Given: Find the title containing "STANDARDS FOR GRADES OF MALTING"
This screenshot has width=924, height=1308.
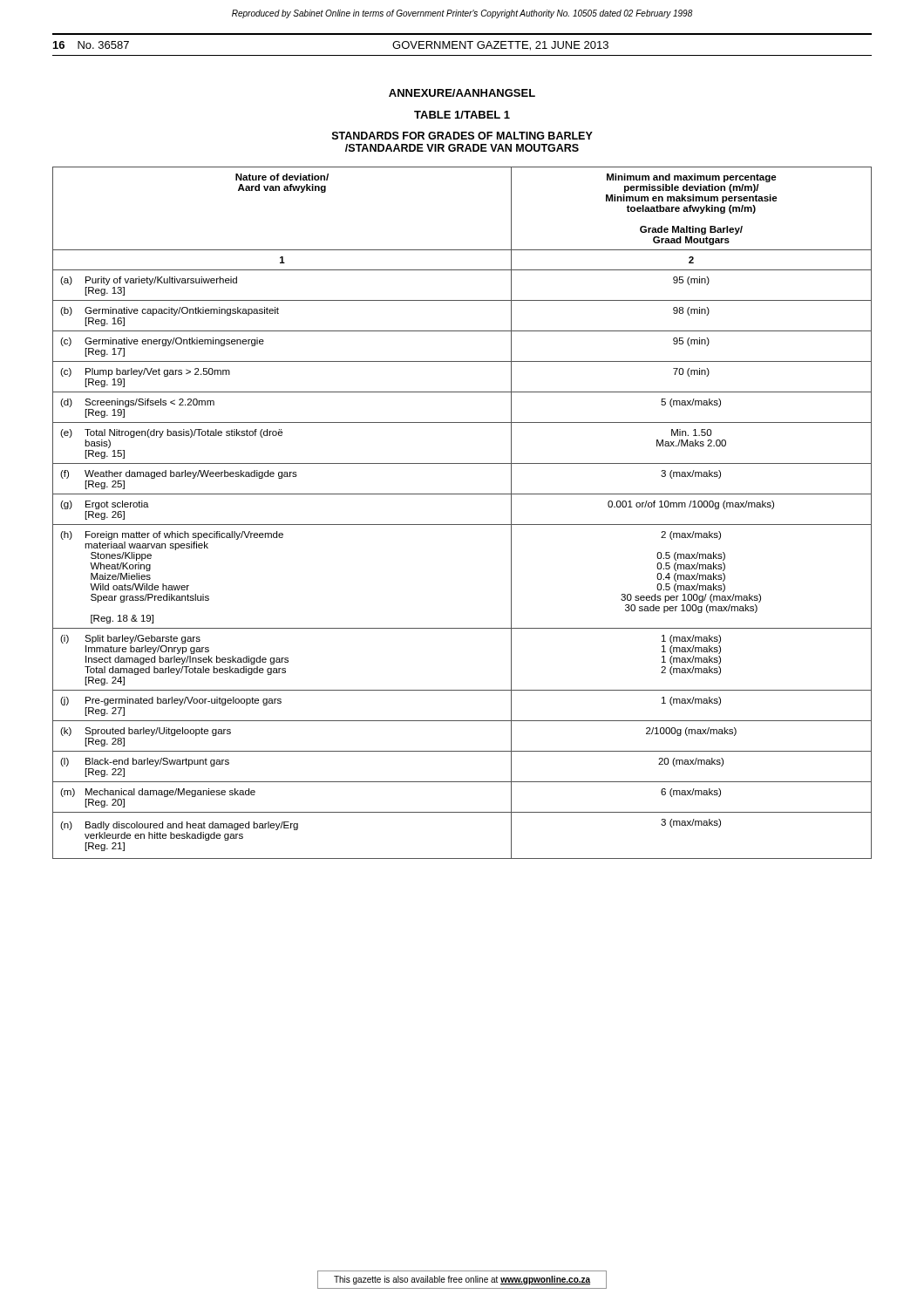Looking at the screenshot, I should coord(462,142).
